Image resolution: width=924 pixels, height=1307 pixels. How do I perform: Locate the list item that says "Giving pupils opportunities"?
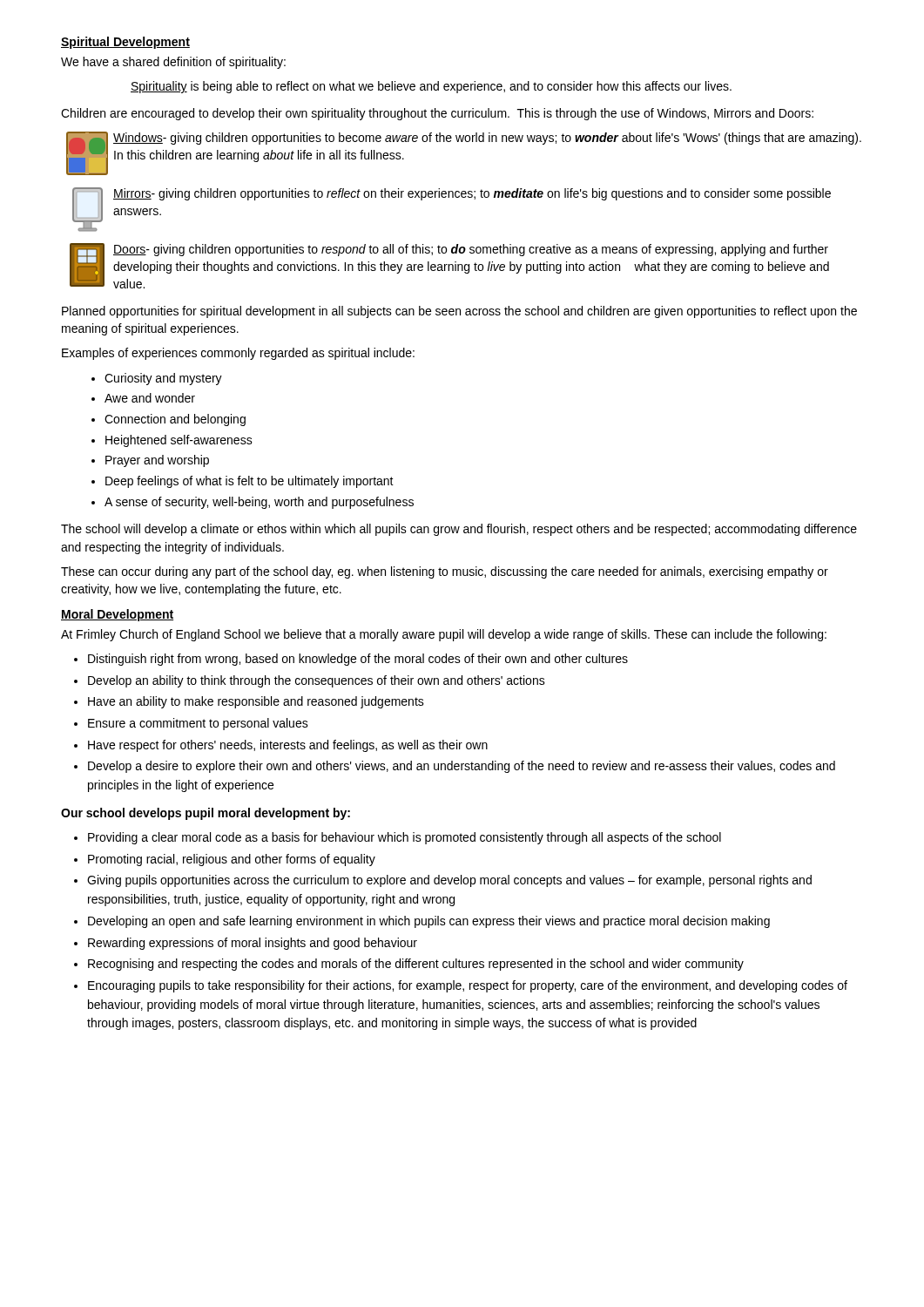(x=450, y=890)
